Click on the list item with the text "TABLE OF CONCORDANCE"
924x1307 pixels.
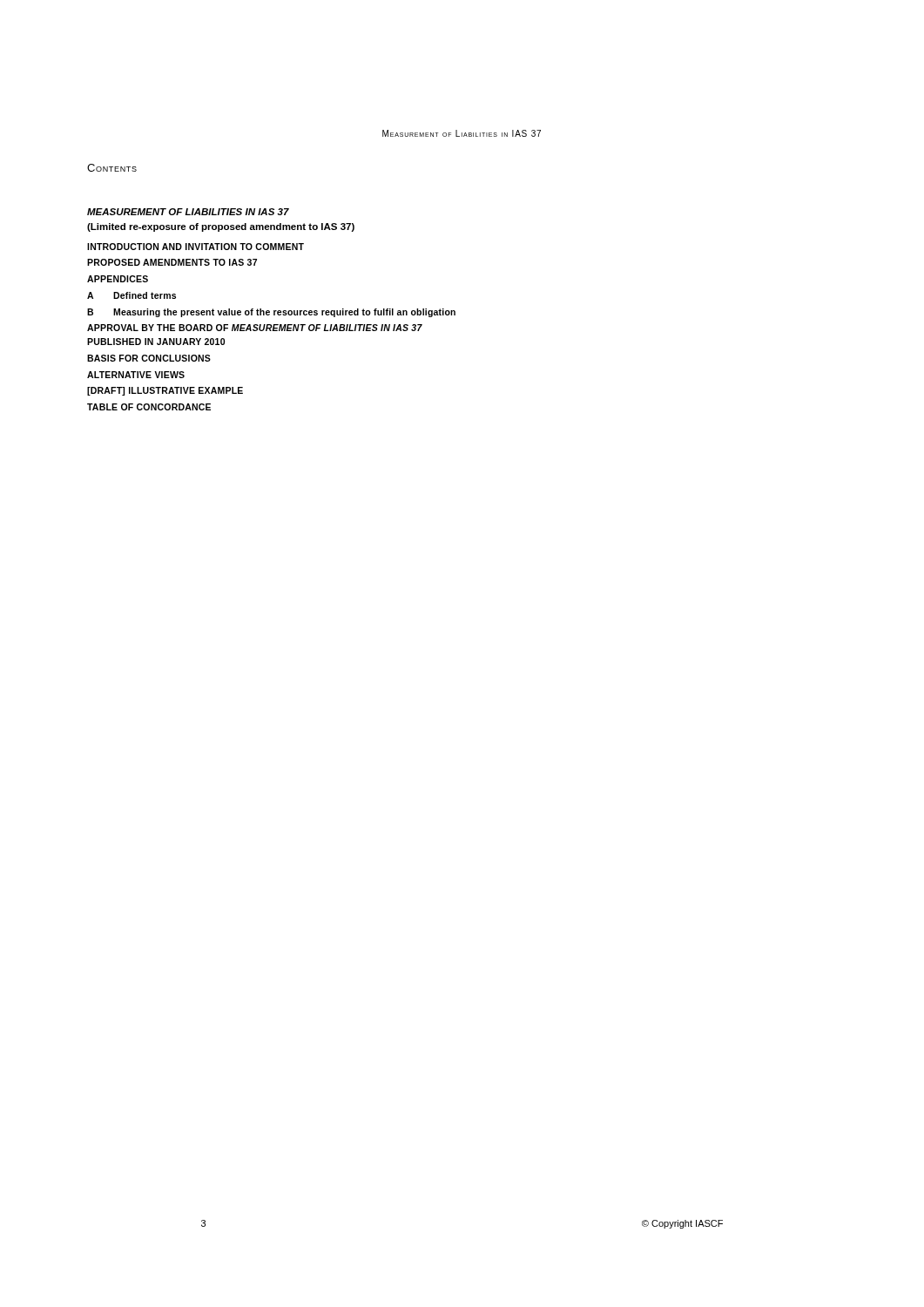click(149, 407)
